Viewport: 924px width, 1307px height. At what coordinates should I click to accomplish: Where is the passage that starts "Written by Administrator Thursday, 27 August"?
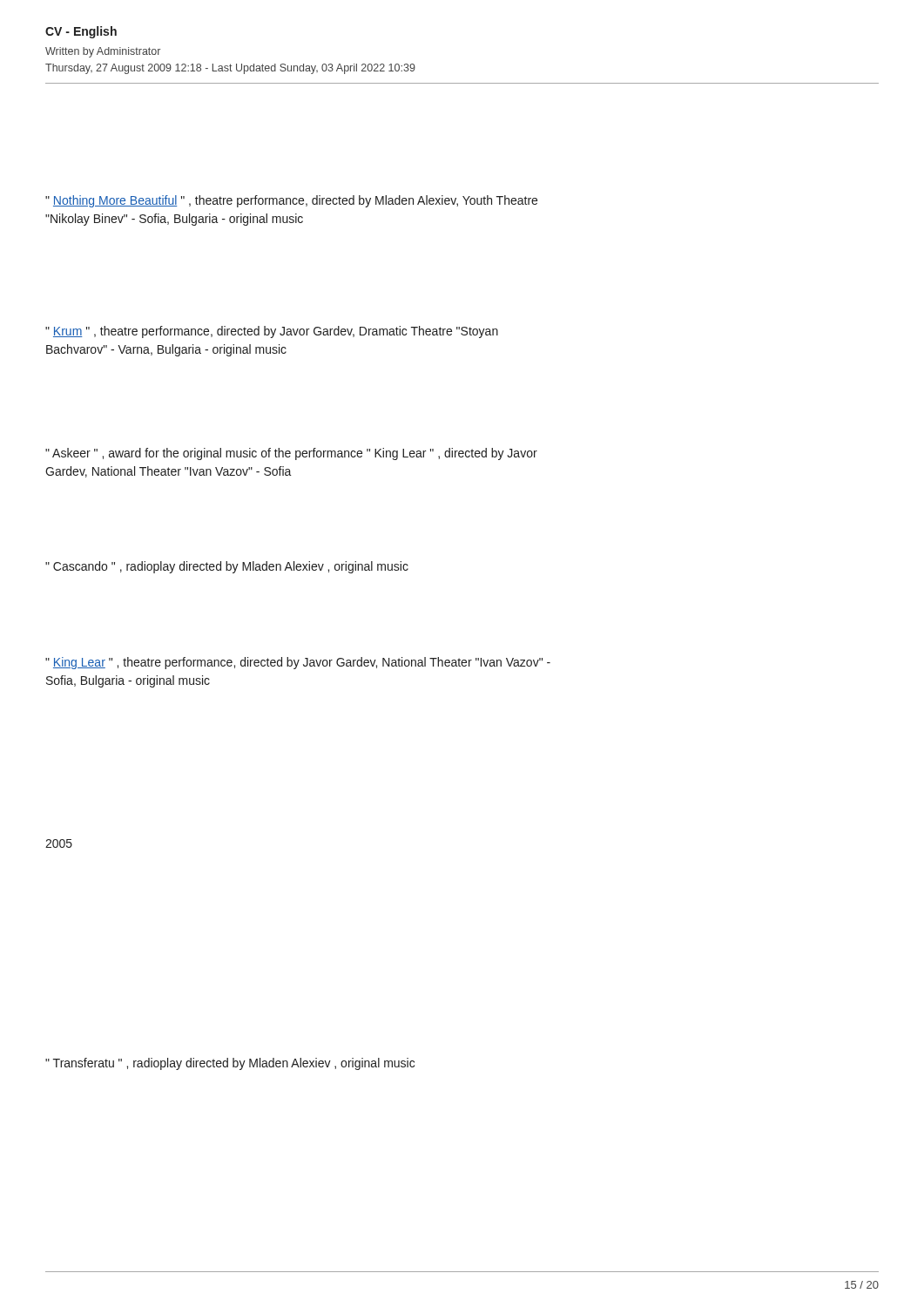230,60
